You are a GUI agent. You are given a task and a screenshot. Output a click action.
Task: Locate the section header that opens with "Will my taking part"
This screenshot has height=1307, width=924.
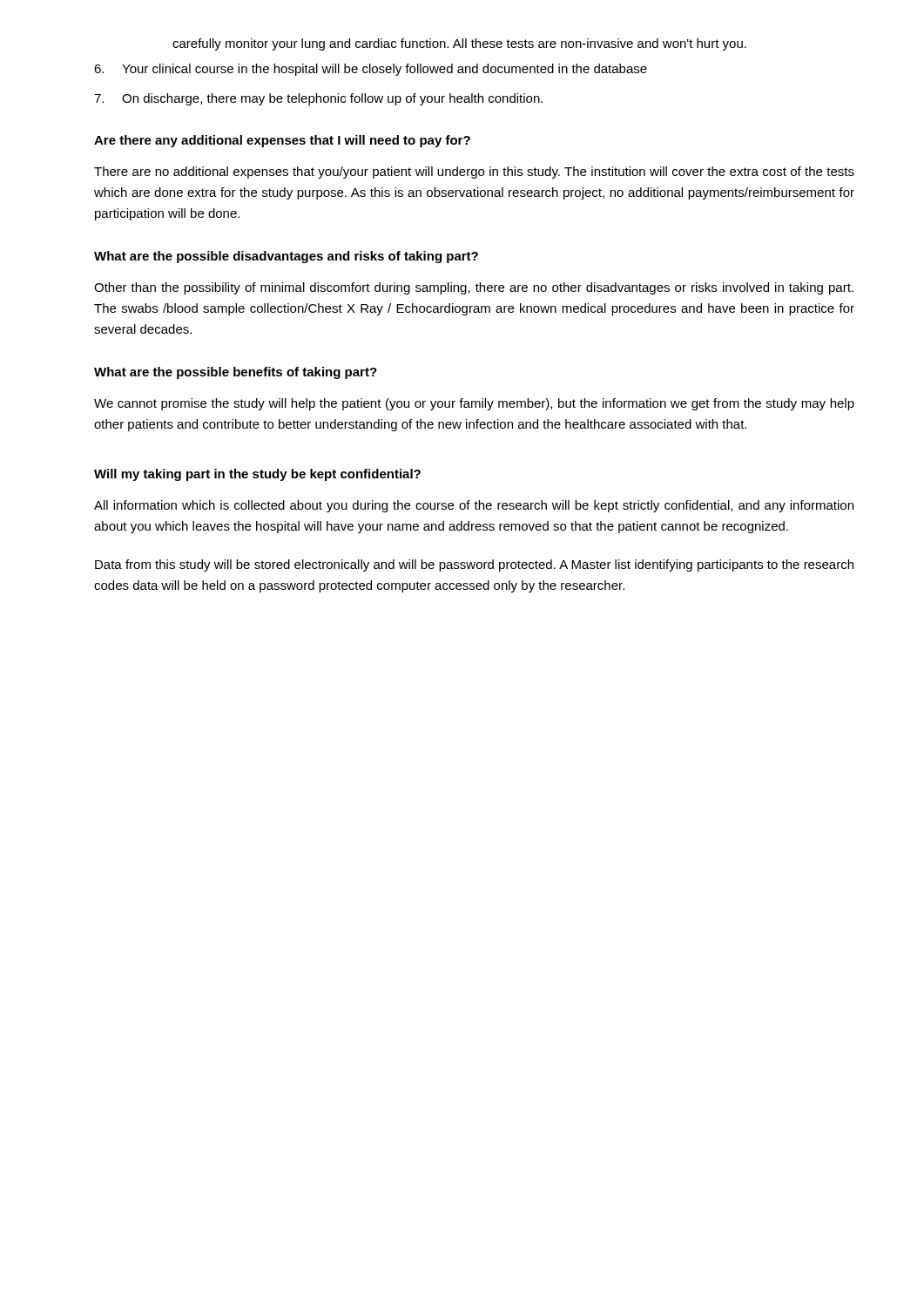(x=258, y=473)
